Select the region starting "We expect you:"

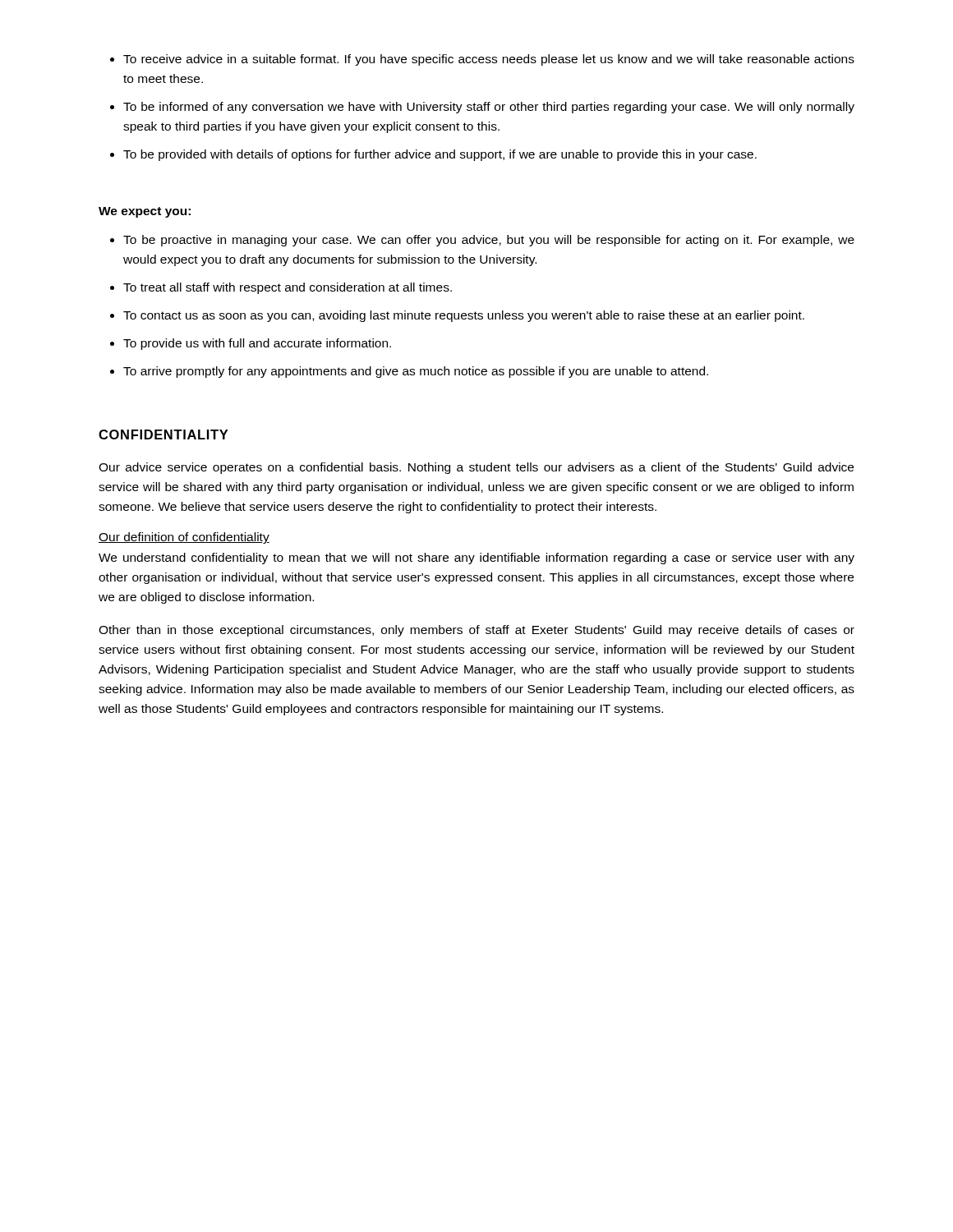click(145, 211)
